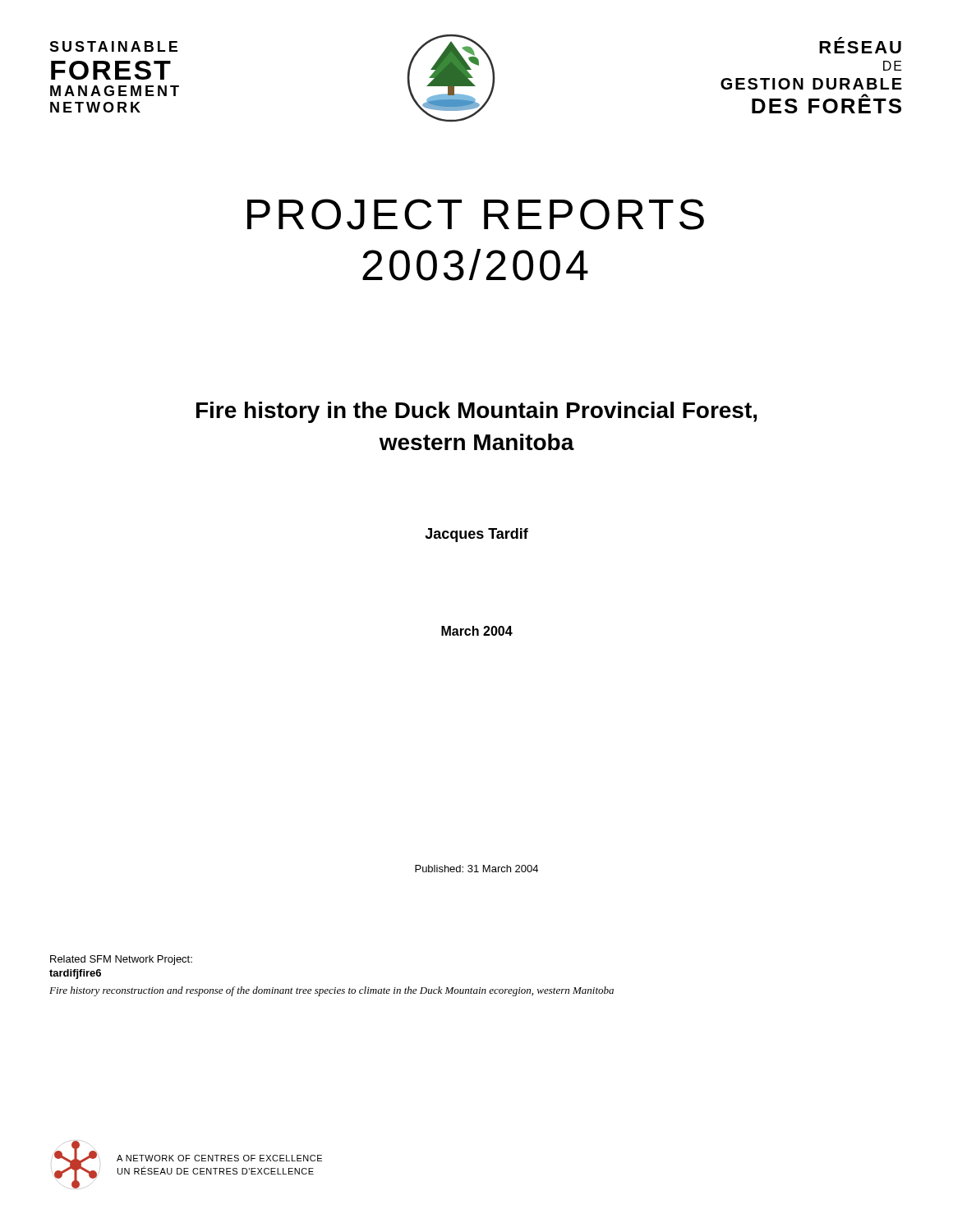This screenshot has width=953, height=1232.
Task: Find the text block starting "Published: 31 March 2004"
Action: (x=476, y=869)
